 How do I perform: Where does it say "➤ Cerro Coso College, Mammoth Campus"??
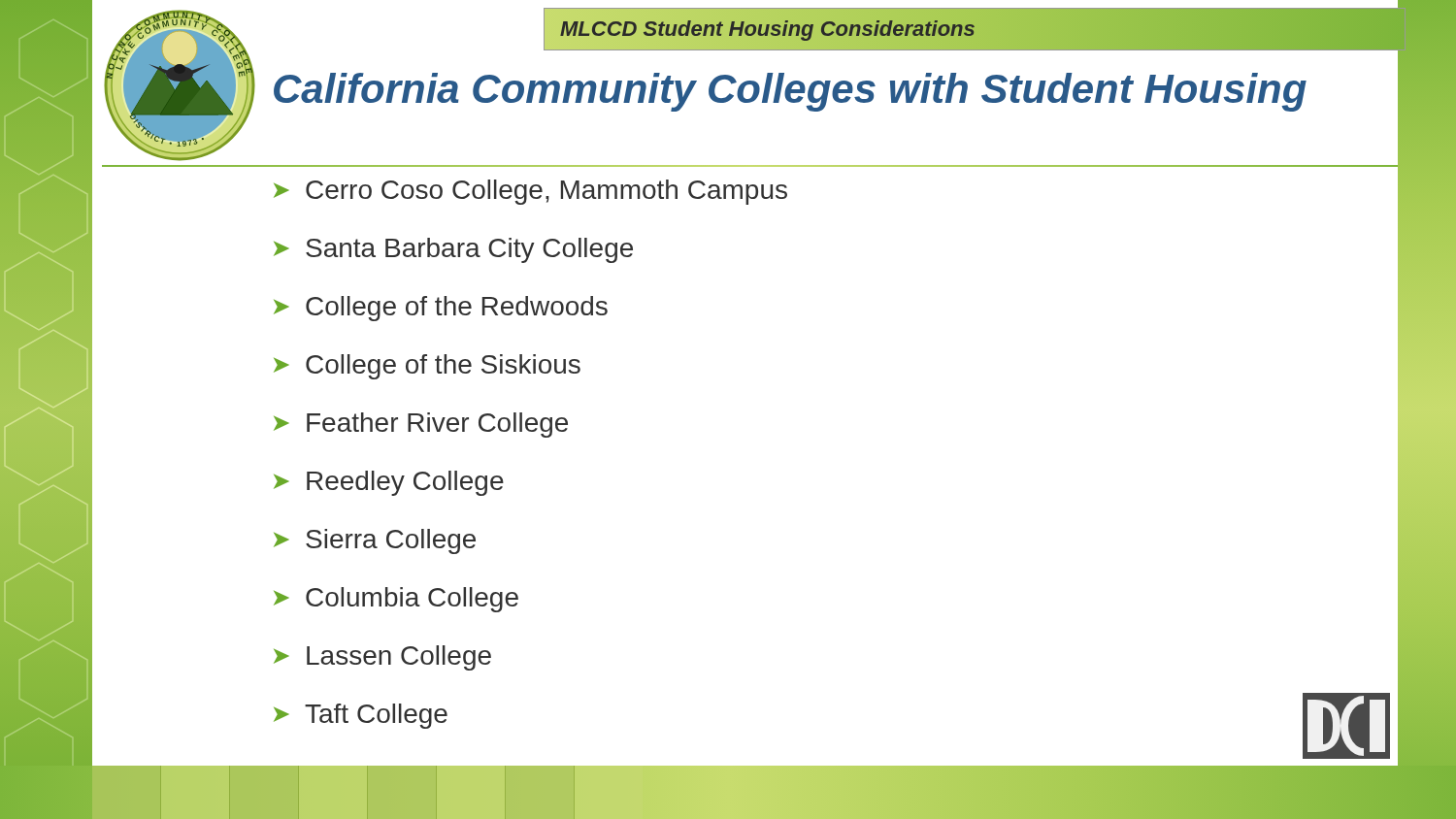[x=530, y=190]
